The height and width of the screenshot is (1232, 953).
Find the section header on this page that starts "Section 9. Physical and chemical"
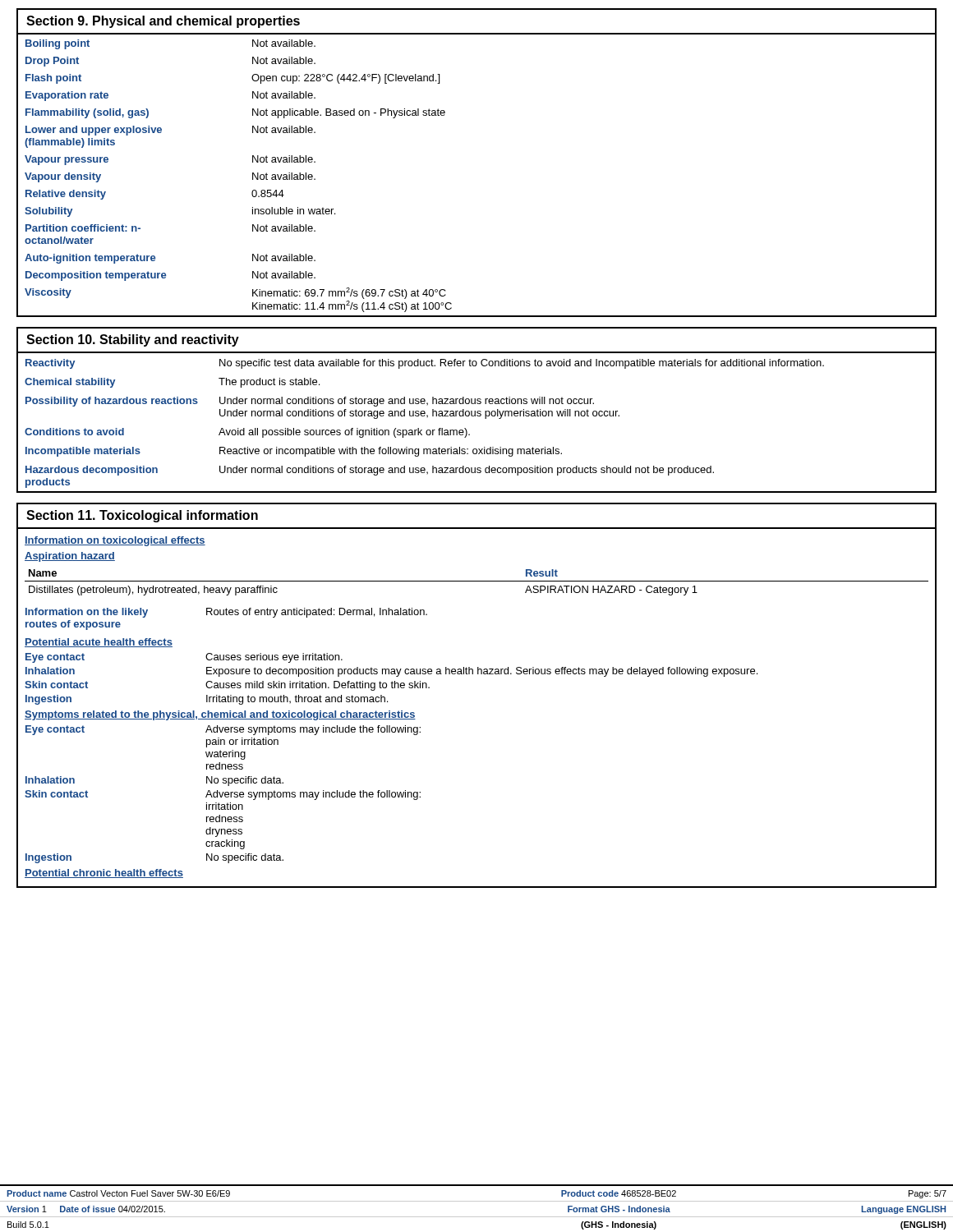(x=163, y=21)
